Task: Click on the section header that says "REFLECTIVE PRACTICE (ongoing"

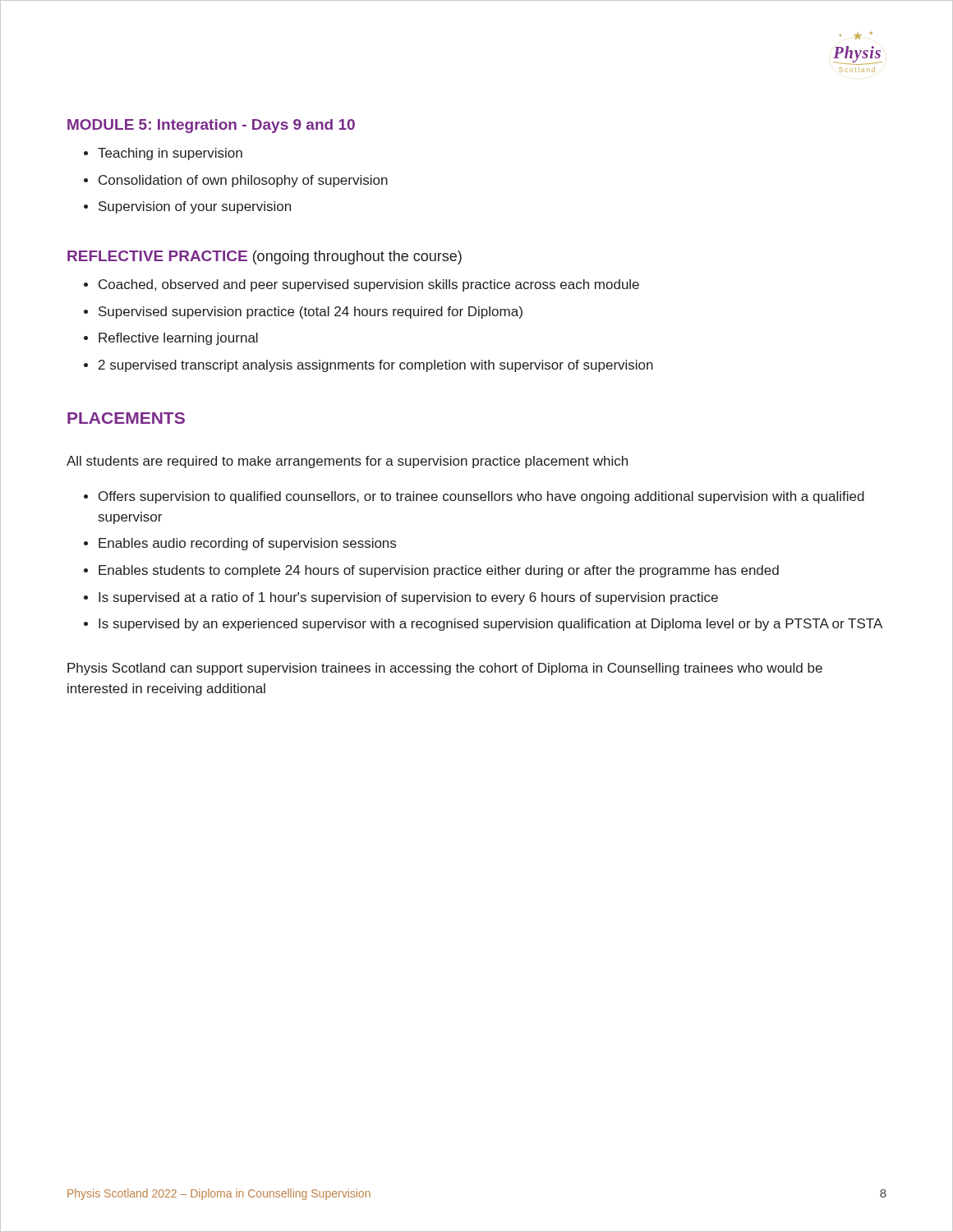Action: 264,256
